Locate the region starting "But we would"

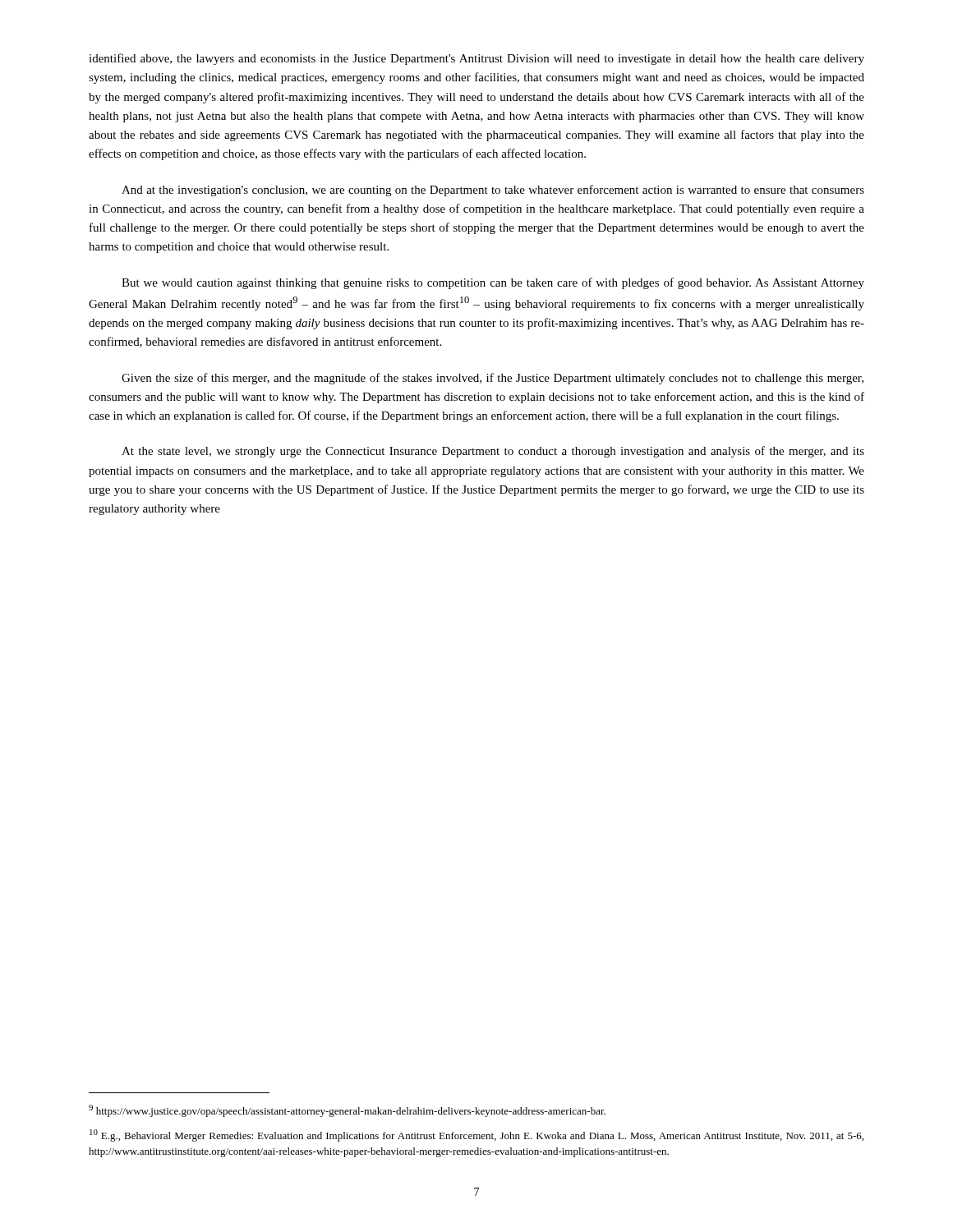(x=476, y=313)
